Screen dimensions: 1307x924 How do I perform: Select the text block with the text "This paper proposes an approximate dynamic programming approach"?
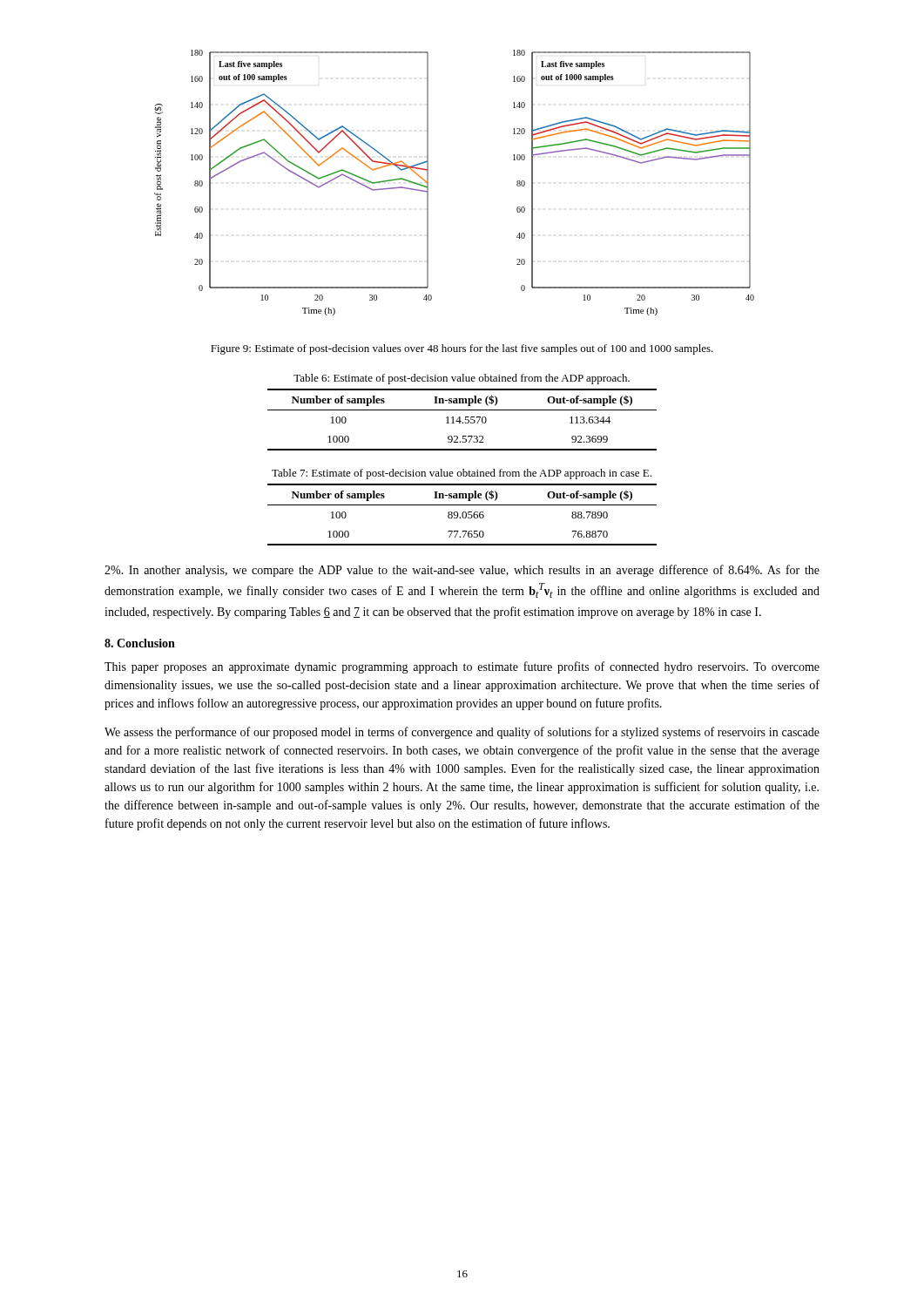(x=462, y=685)
